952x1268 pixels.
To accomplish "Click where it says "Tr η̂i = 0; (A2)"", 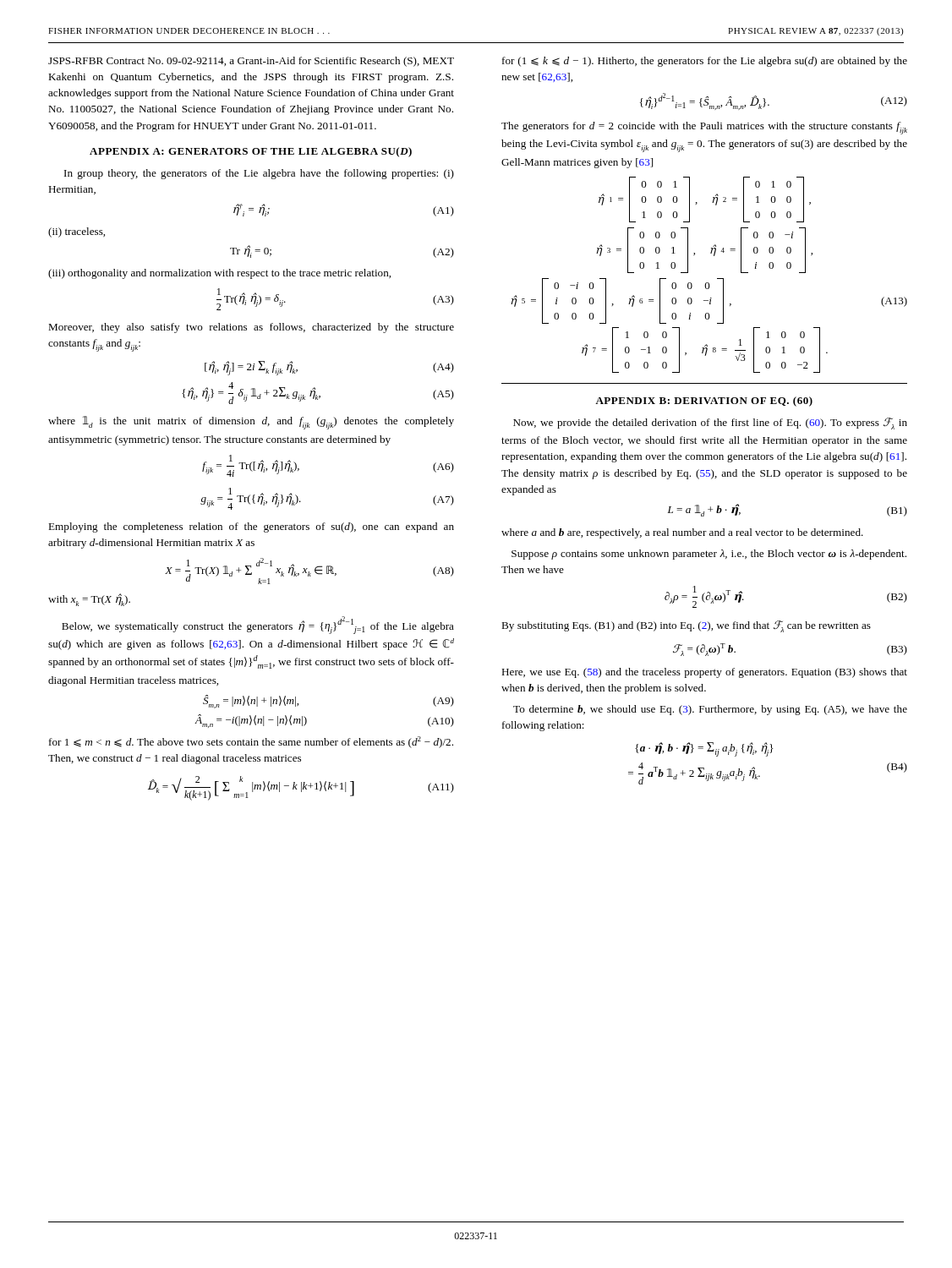I will pos(251,252).
